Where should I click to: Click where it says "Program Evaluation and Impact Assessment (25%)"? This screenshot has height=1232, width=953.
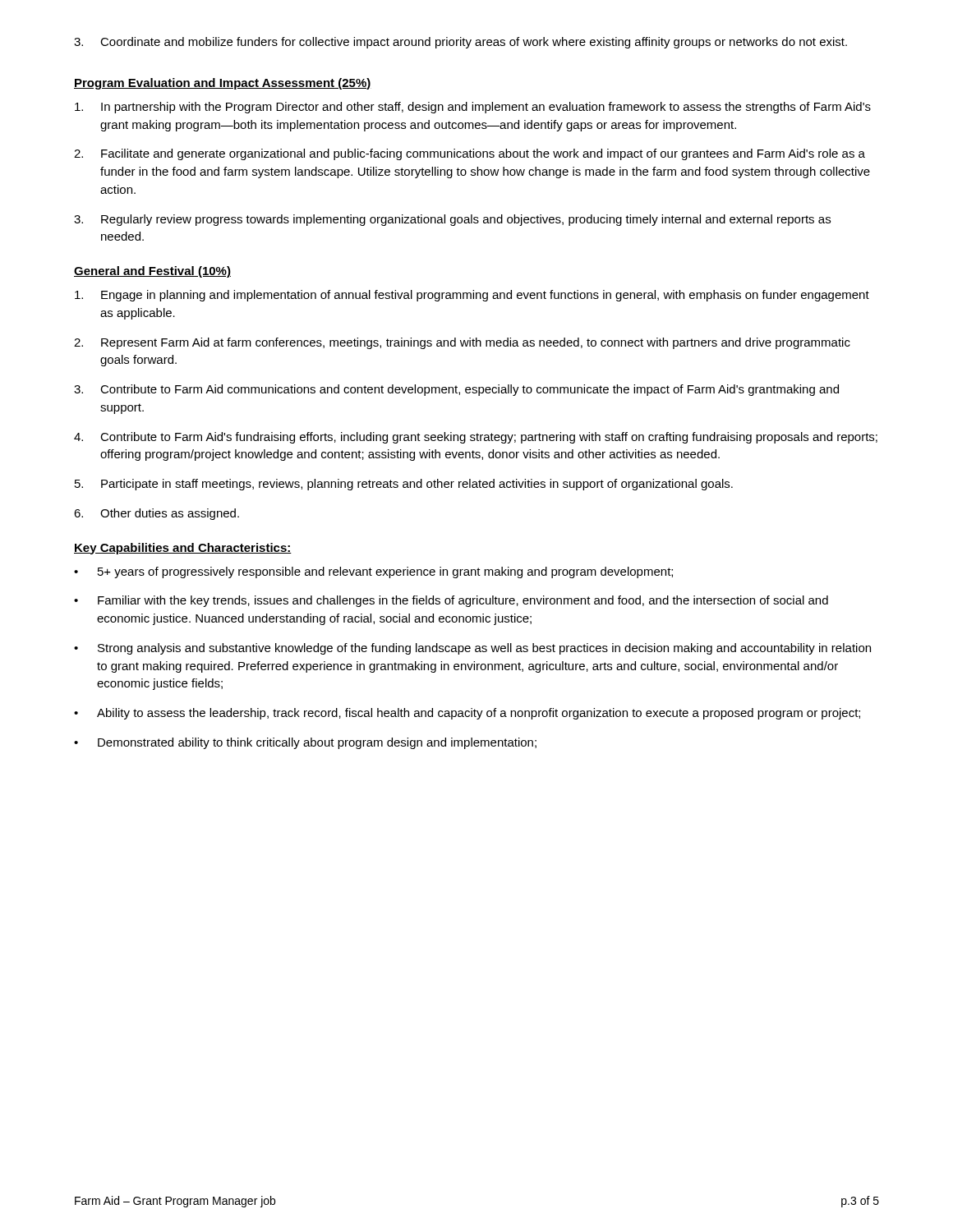[x=222, y=82]
